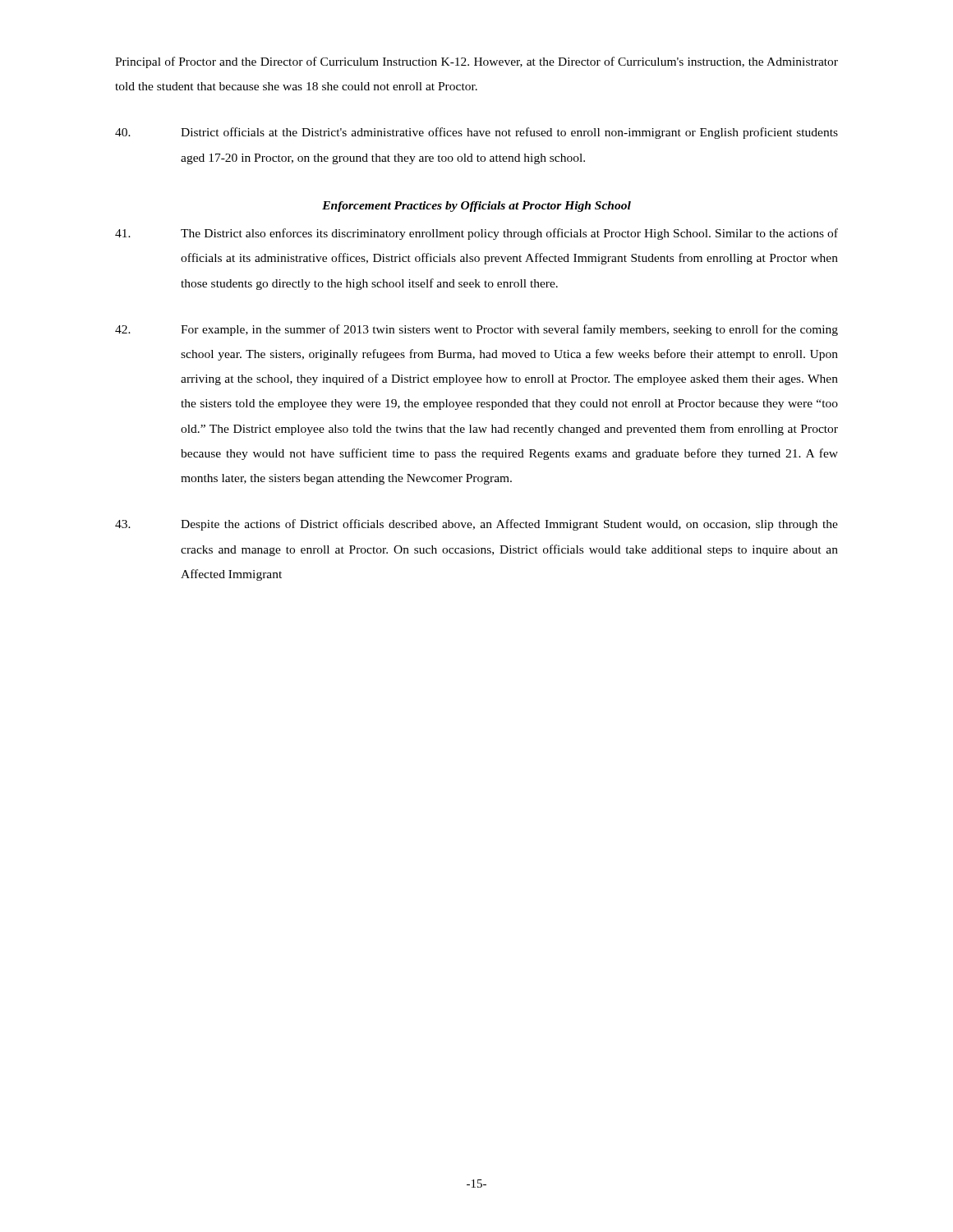Navigate to the passage starting "Principal of Proctor and the"
The width and height of the screenshot is (953, 1232).
coord(476,74)
